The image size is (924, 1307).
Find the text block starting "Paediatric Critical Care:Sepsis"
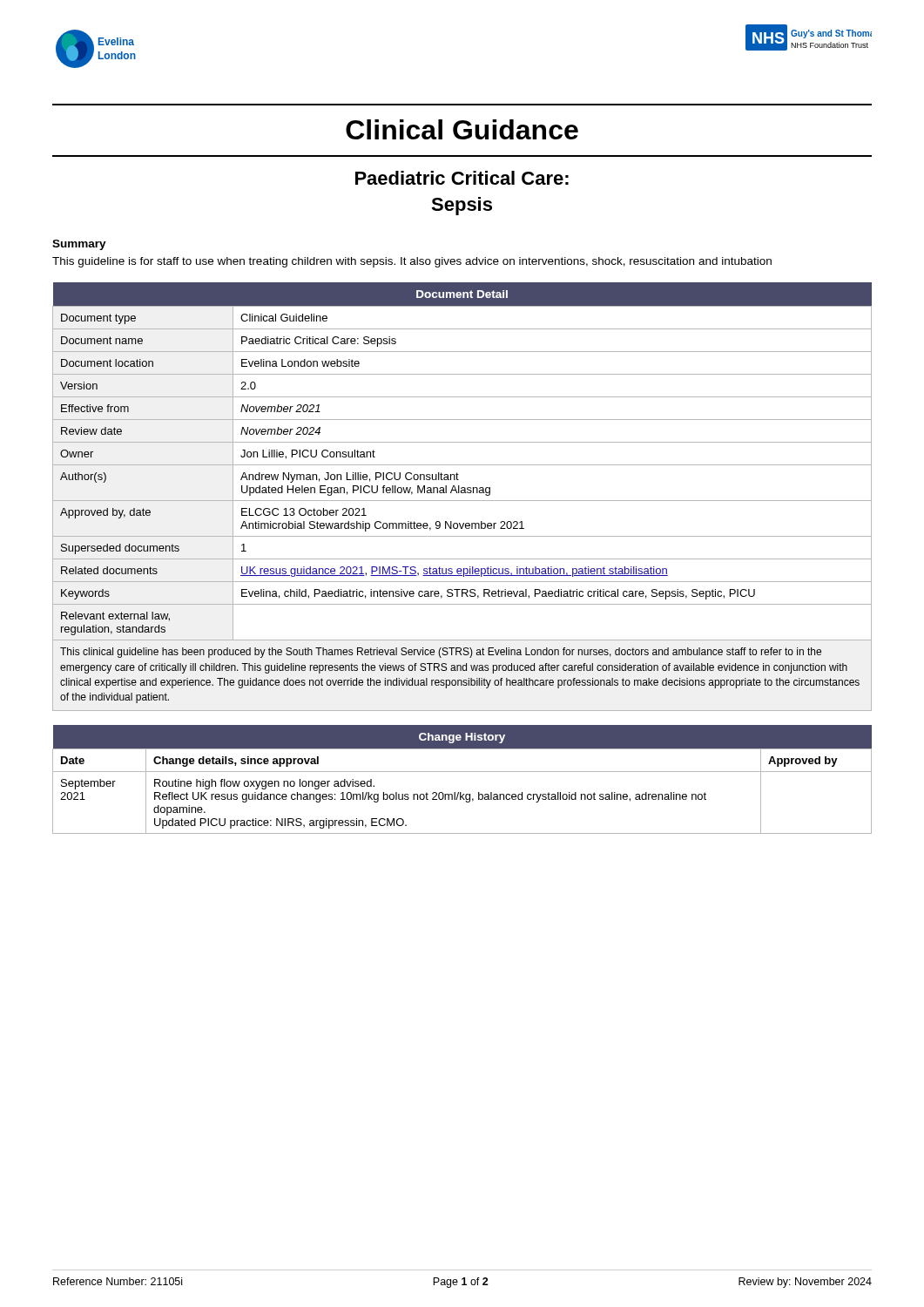click(462, 191)
